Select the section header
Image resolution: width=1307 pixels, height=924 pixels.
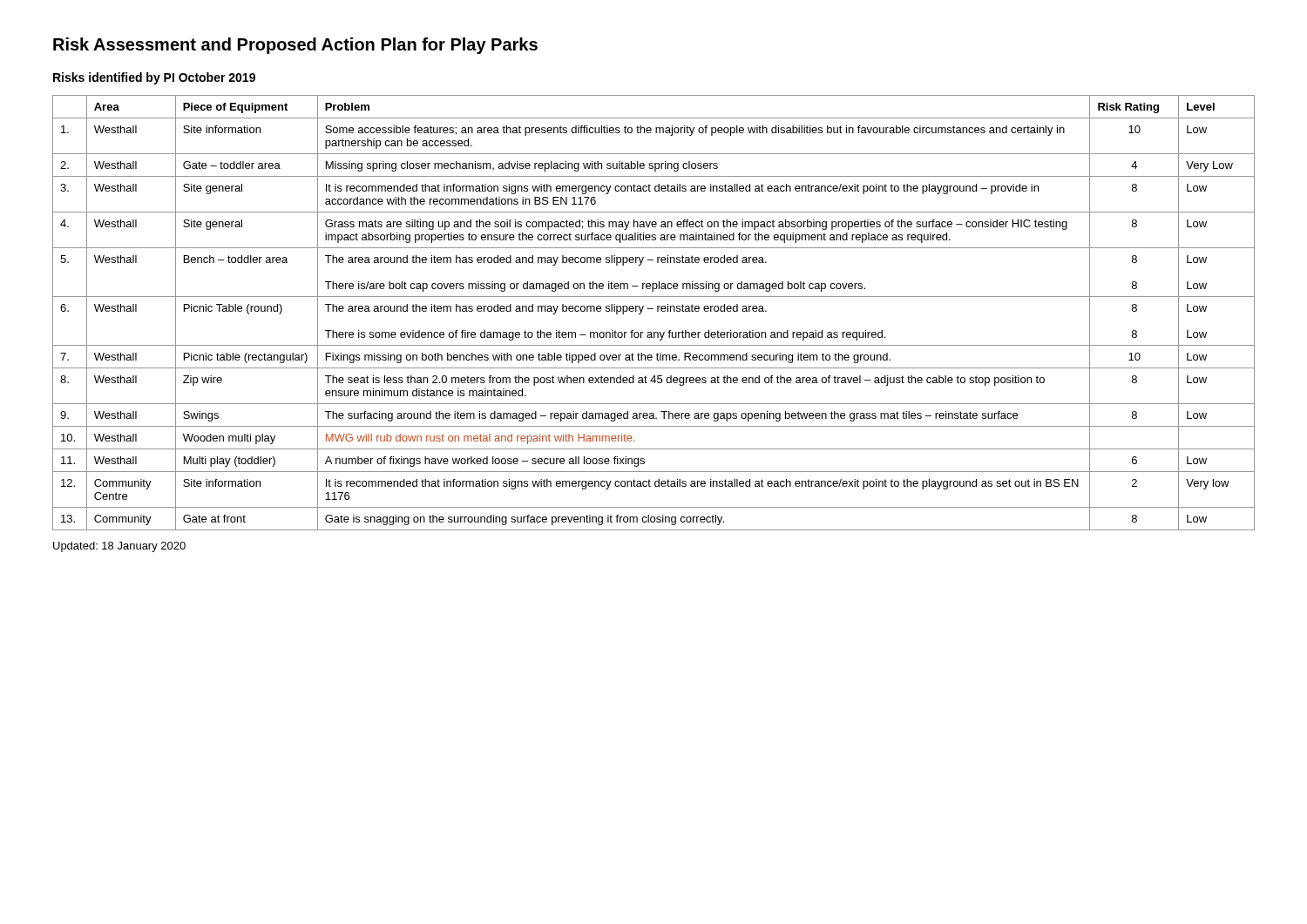pyautogui.click(x=154, y=77)
